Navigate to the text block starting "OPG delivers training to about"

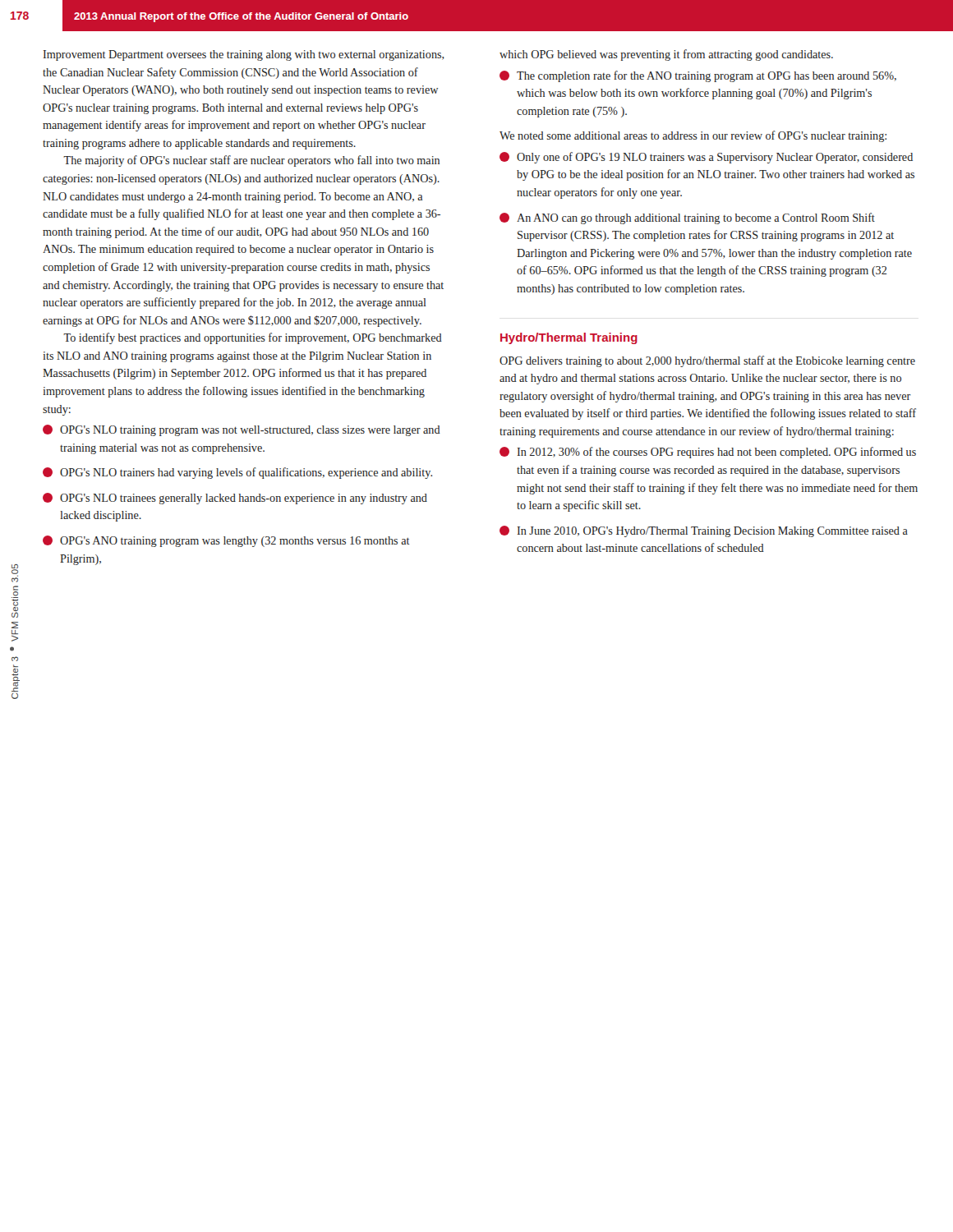click(709, 396)
